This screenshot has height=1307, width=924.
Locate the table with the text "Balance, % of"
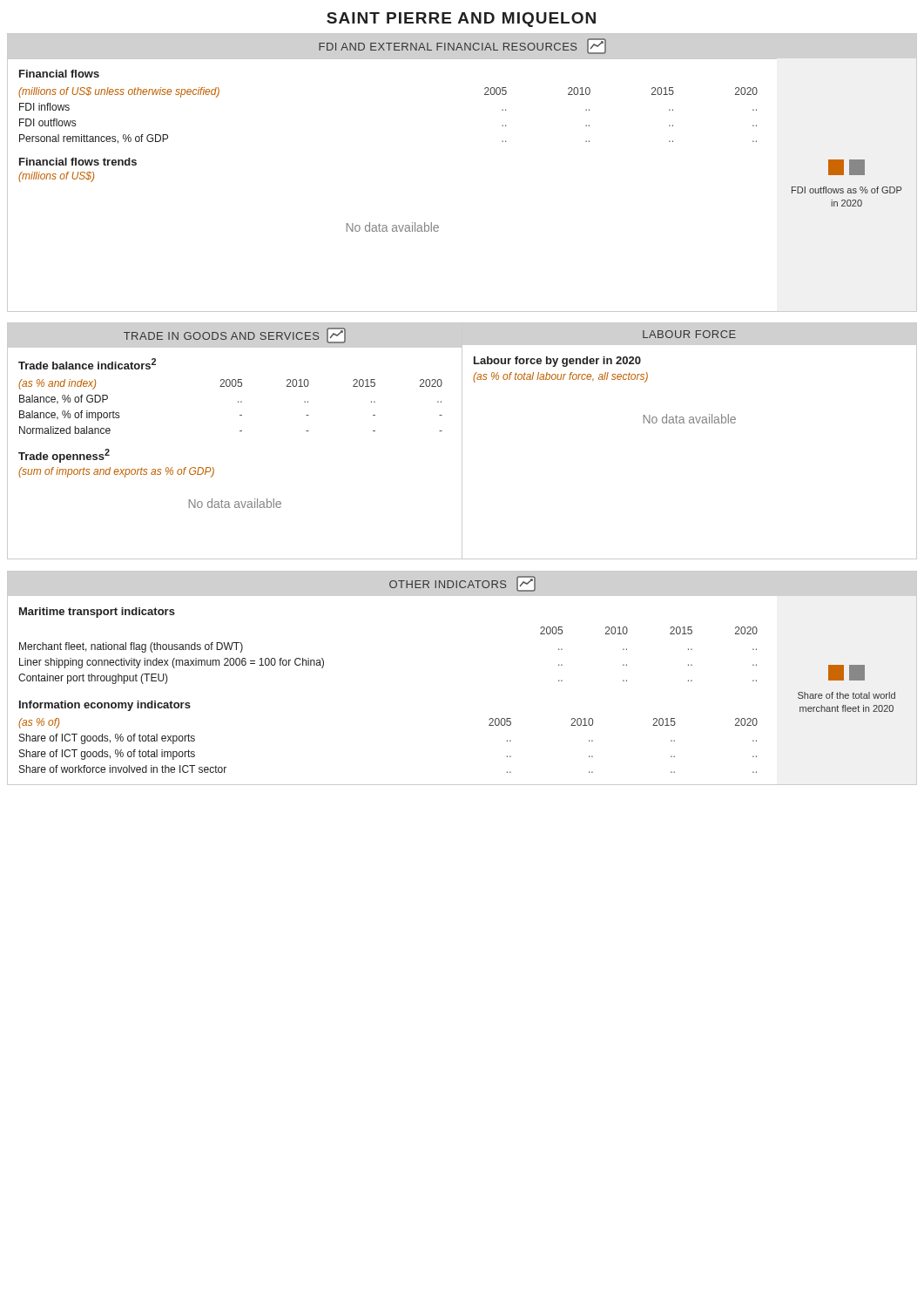click(x=235, y=407)
